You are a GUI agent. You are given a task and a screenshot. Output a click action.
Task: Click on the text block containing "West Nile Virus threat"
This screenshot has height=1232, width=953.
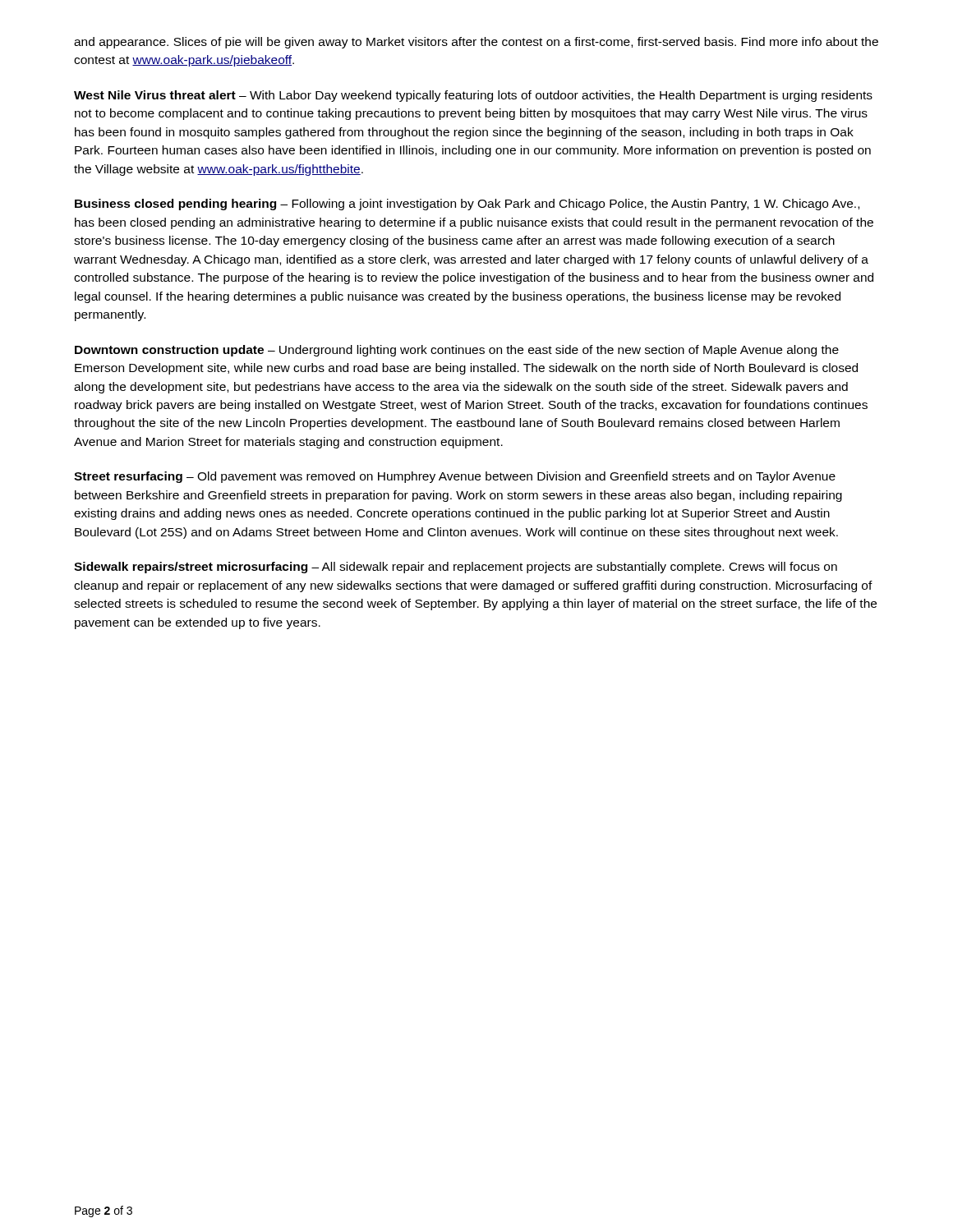pos(473,132)
